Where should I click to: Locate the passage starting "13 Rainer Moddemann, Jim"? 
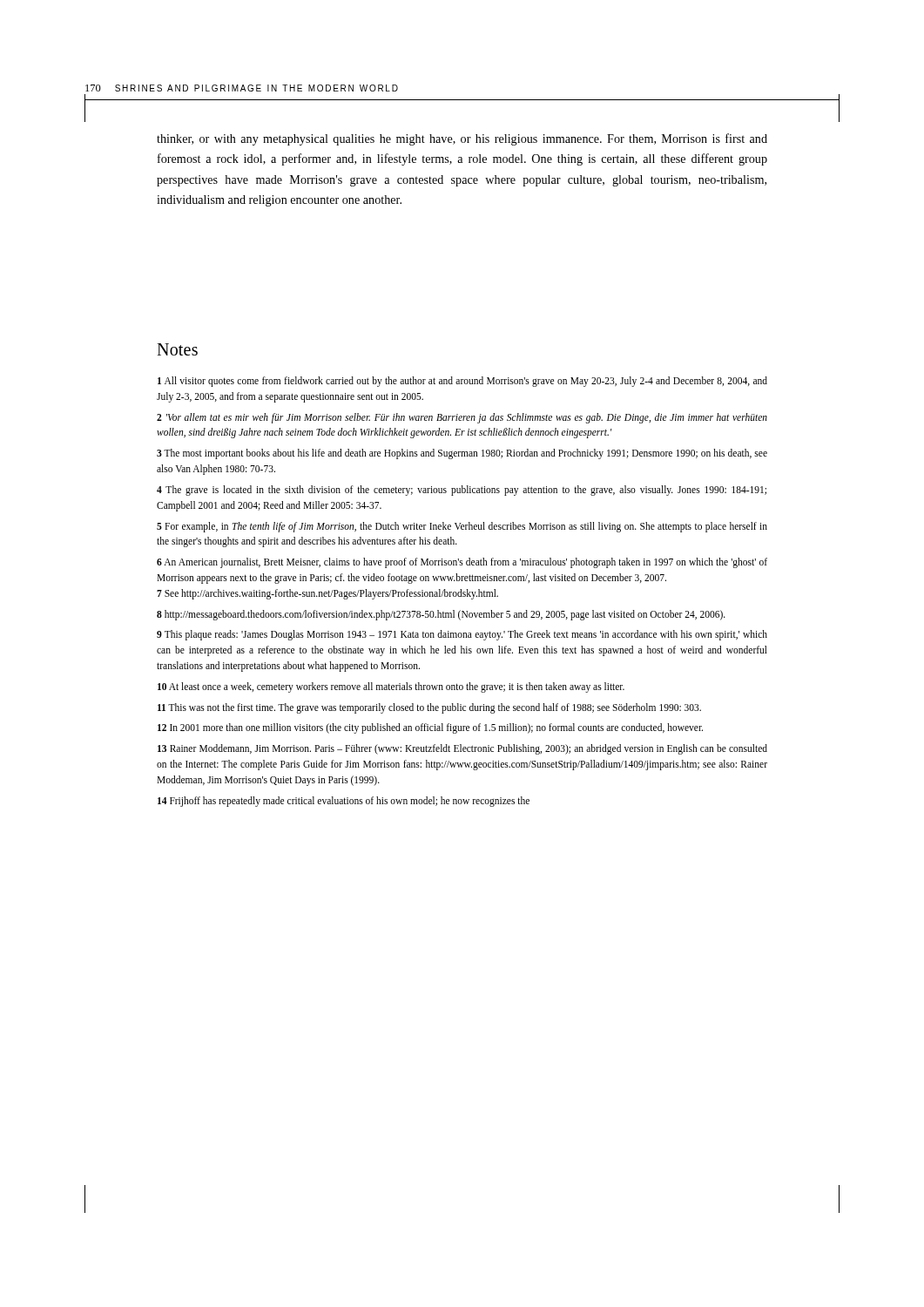coord(462,764)
